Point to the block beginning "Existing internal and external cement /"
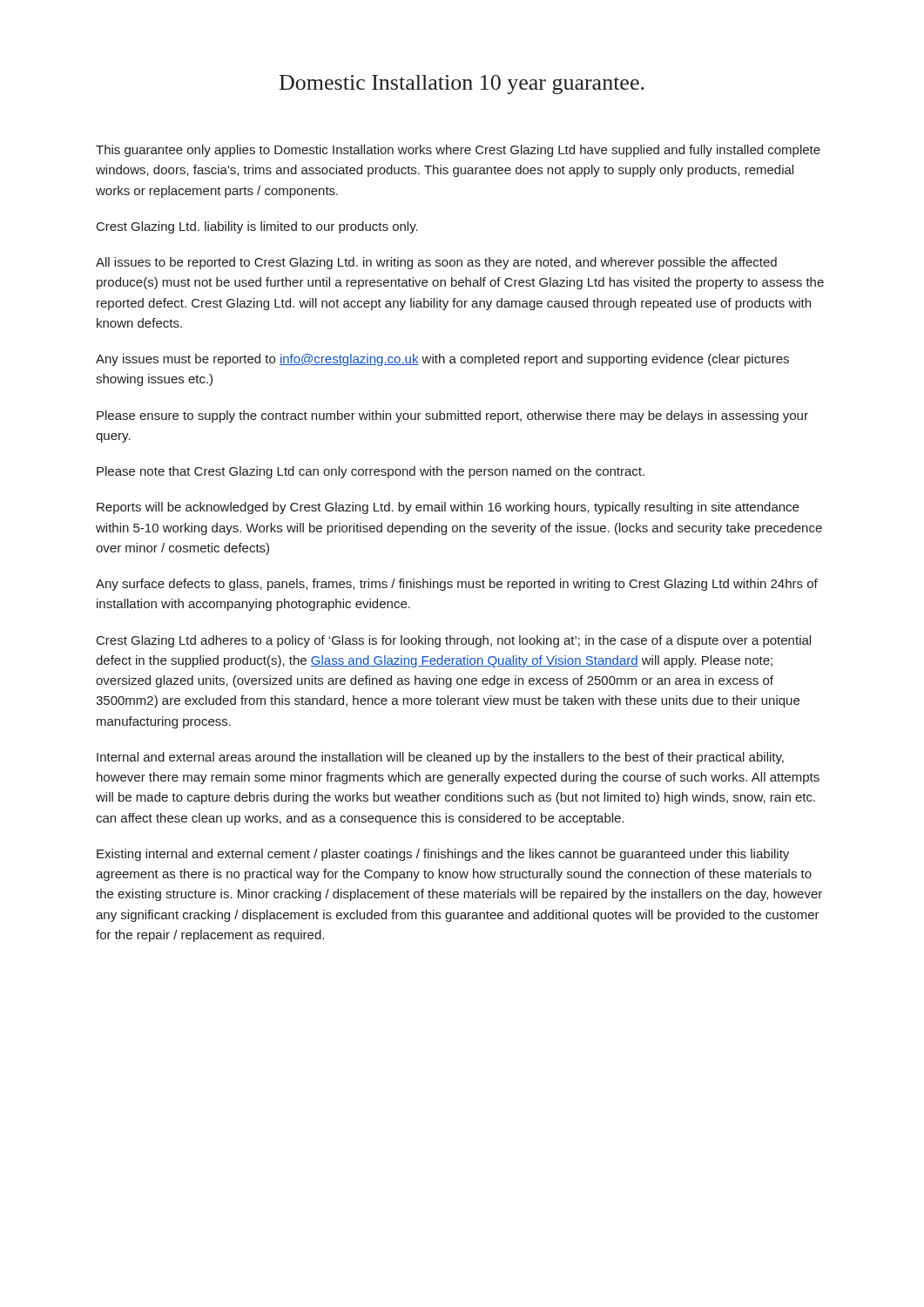The width and height of the screenshot is (924, 1307). pyautogui.click(x=459, y=894)
